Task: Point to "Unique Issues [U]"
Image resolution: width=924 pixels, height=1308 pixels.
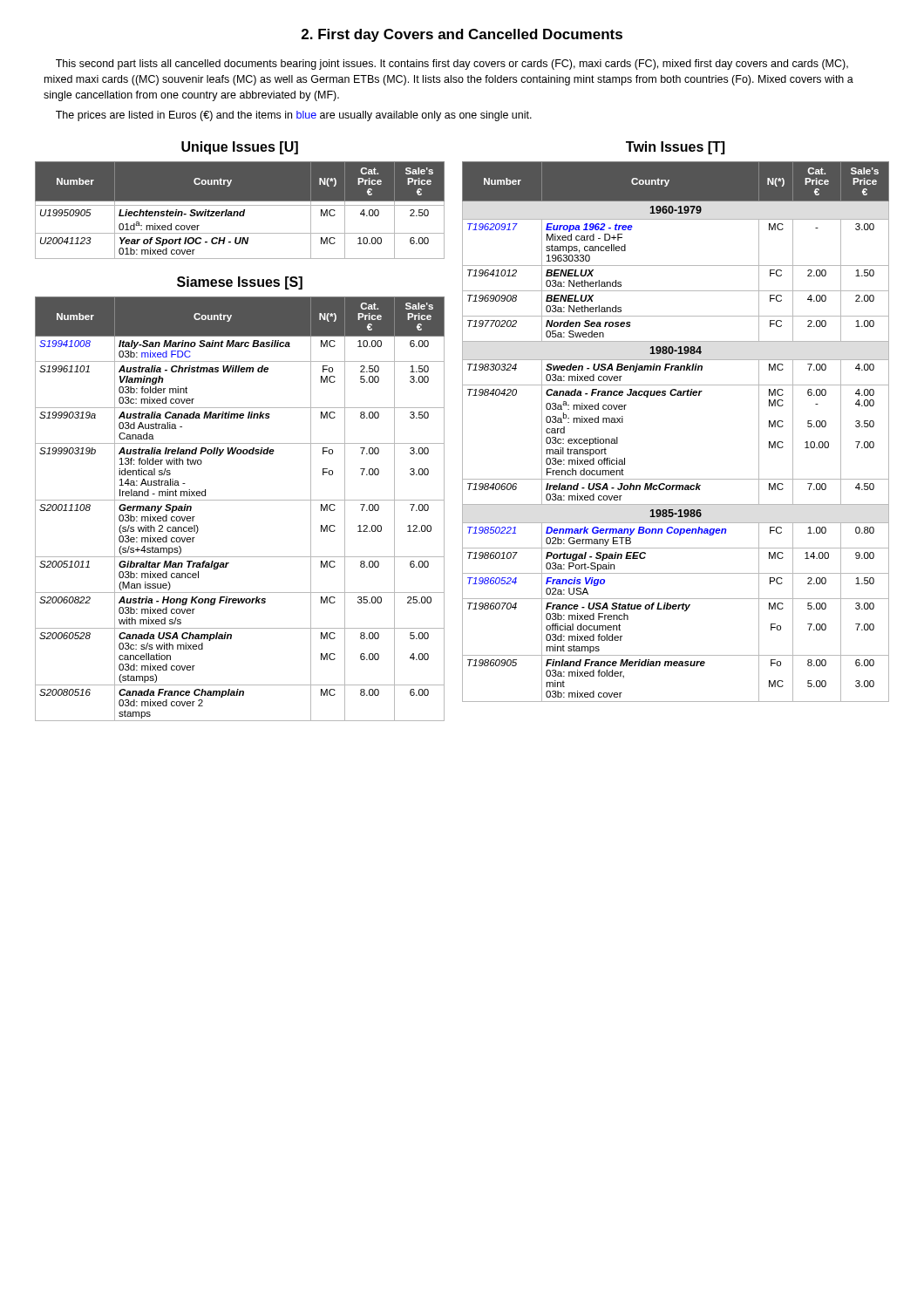Action: 240,146
